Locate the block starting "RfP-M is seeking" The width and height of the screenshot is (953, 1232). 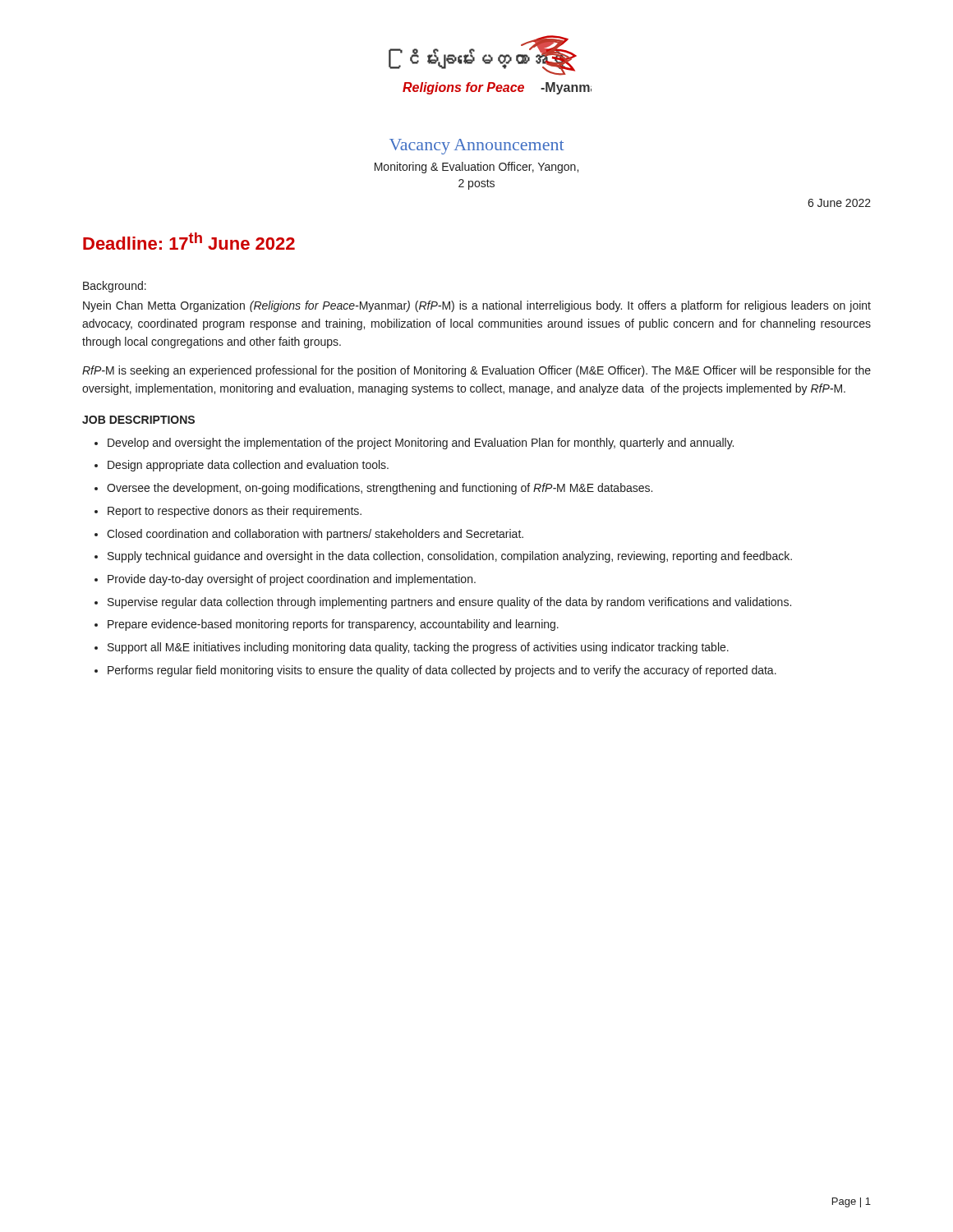click(x=476, y=380)
